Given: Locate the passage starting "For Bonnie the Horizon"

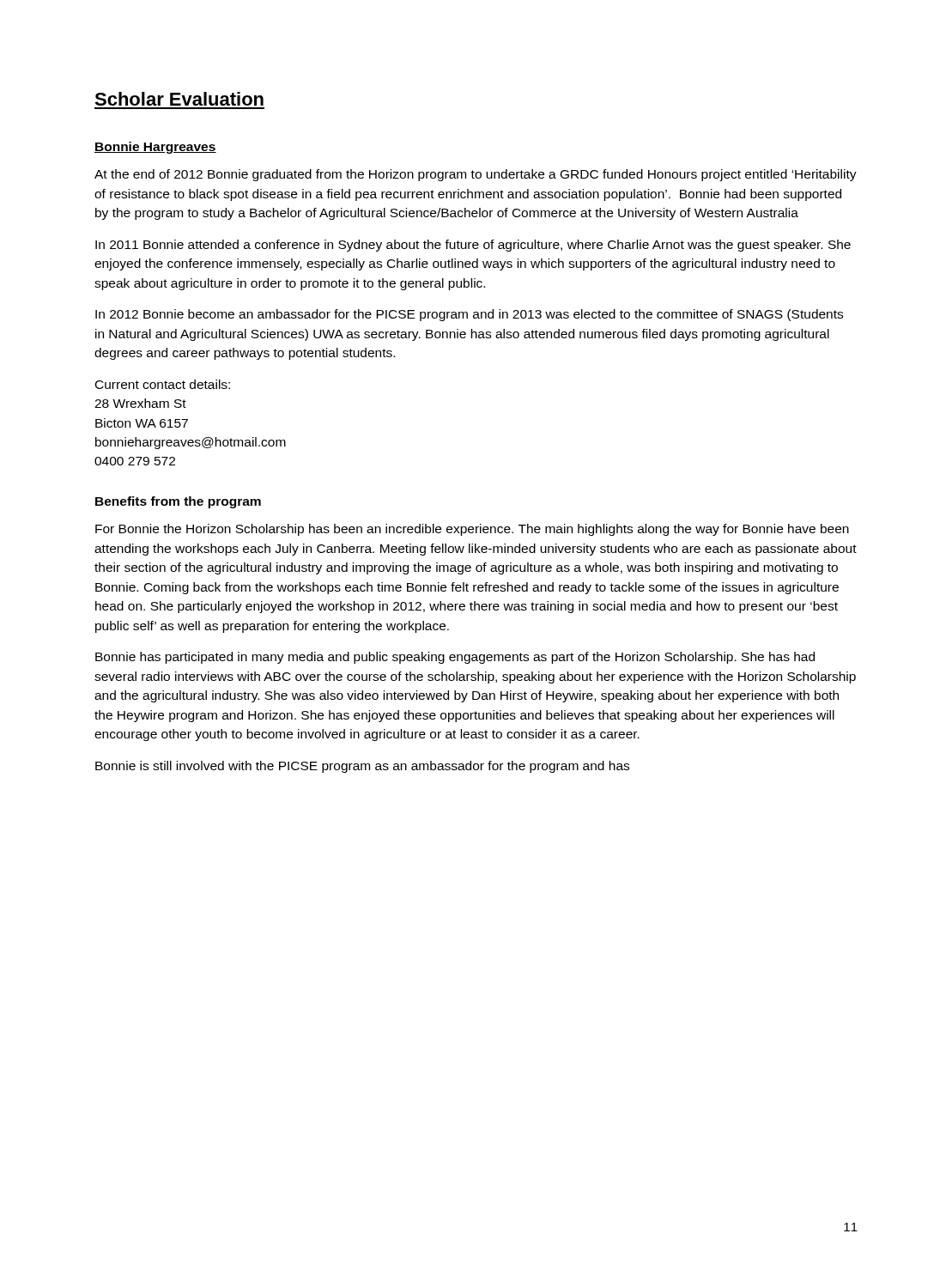Looking at the screenshot, I should pyautogui.click(x=475, y=577).
